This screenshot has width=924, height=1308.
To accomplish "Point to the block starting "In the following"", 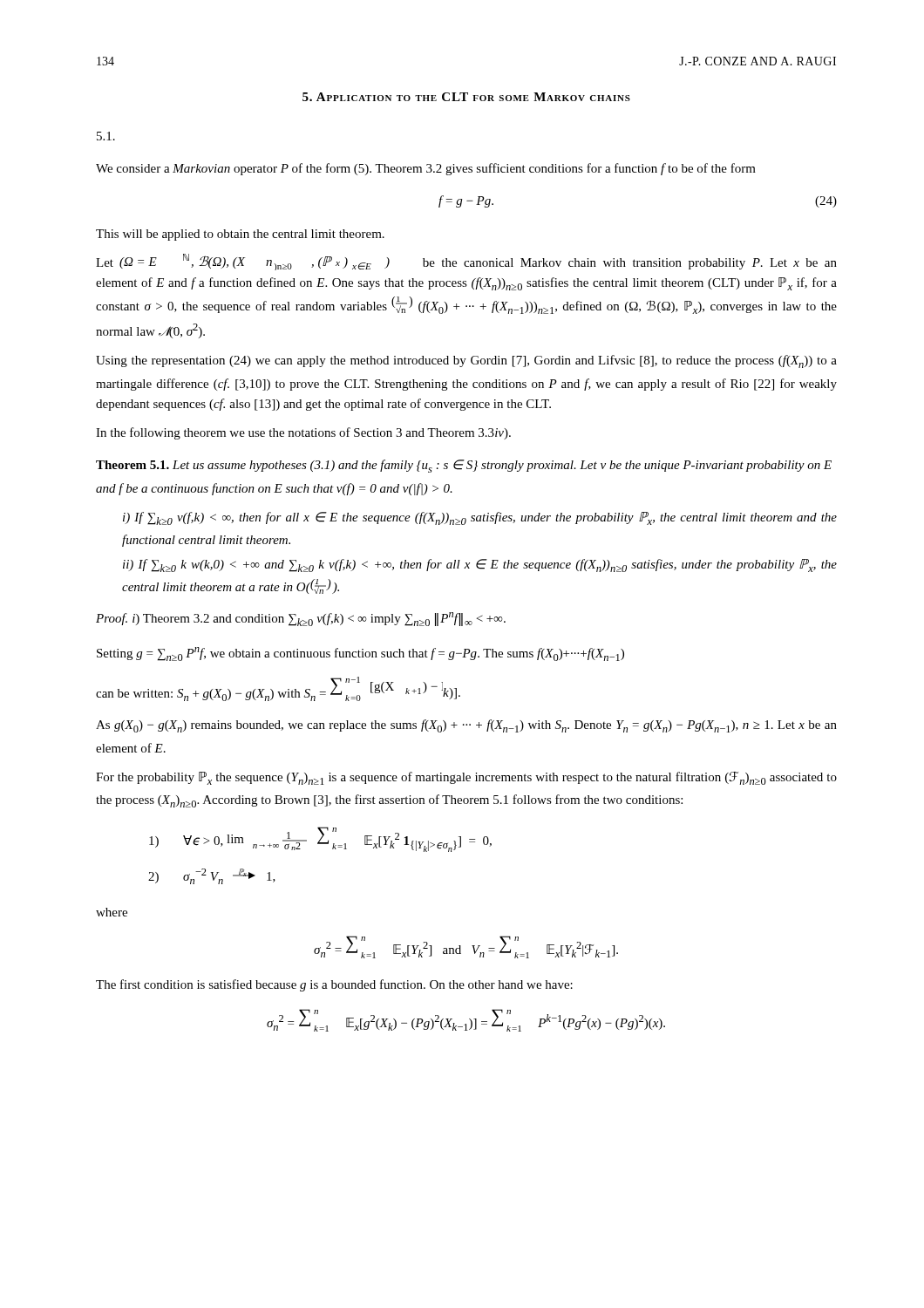I will (304, 433).
